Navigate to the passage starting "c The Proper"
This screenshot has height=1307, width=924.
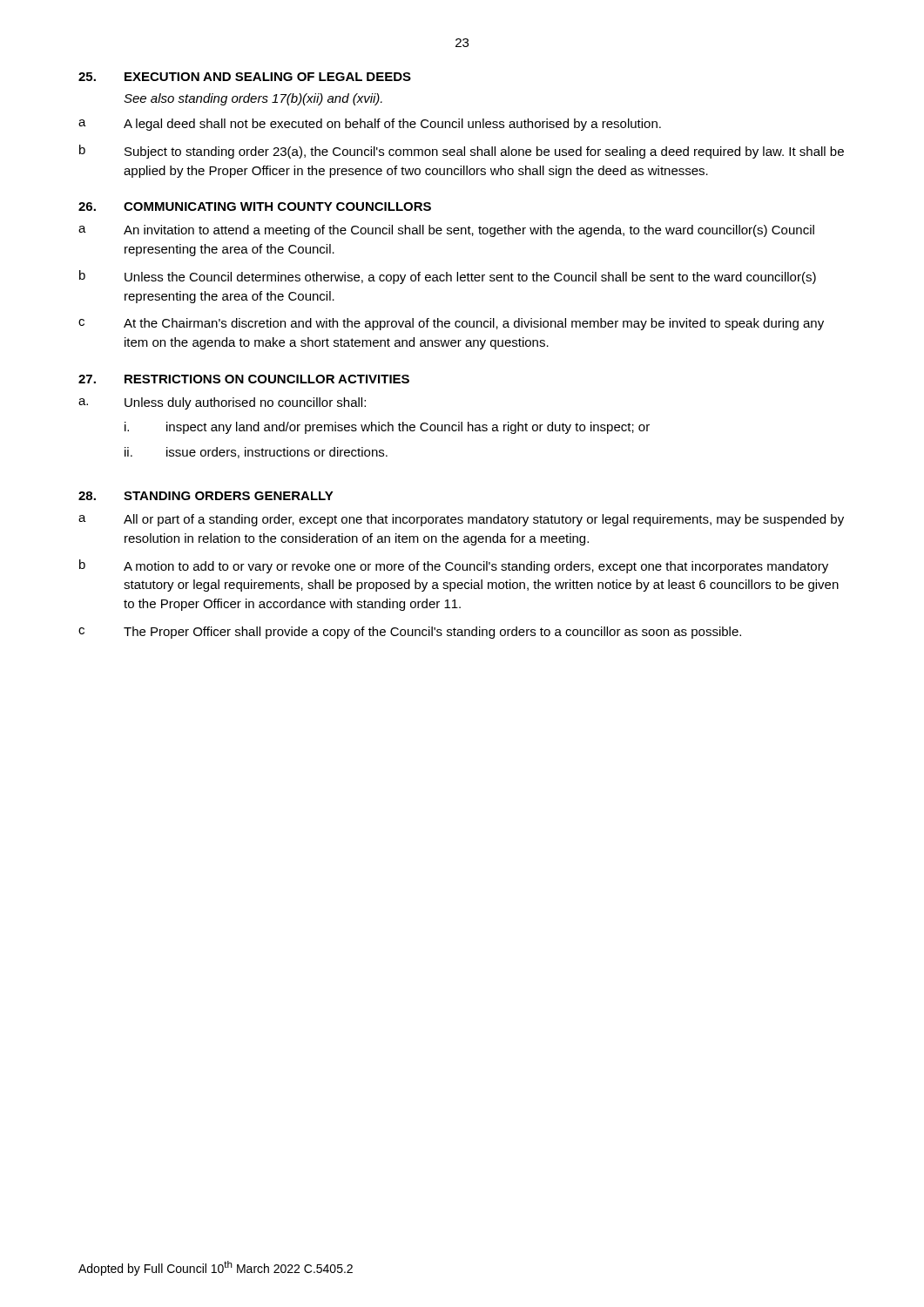(410, 631)
